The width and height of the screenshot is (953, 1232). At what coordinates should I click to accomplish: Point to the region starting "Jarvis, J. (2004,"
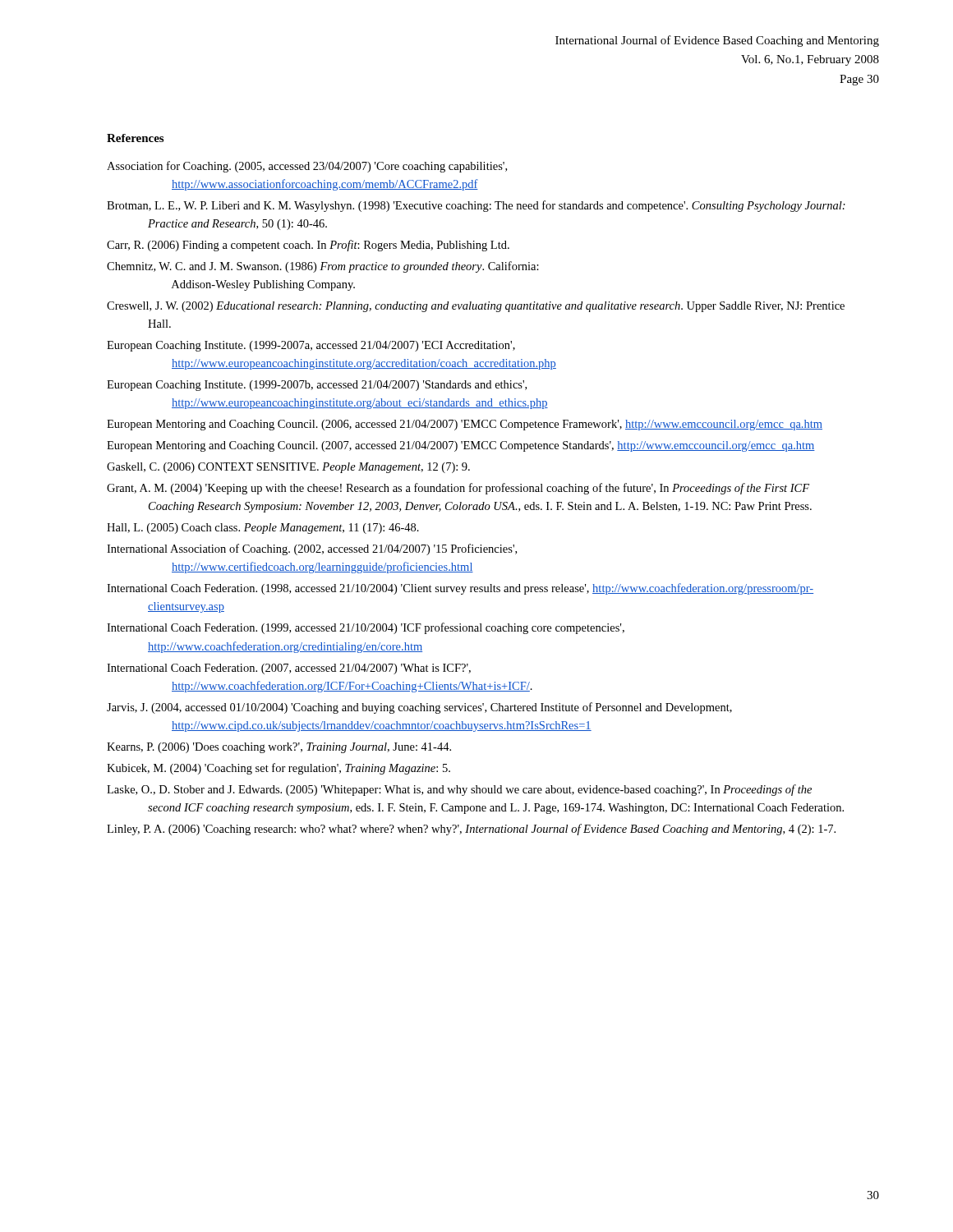pos(420,716)
